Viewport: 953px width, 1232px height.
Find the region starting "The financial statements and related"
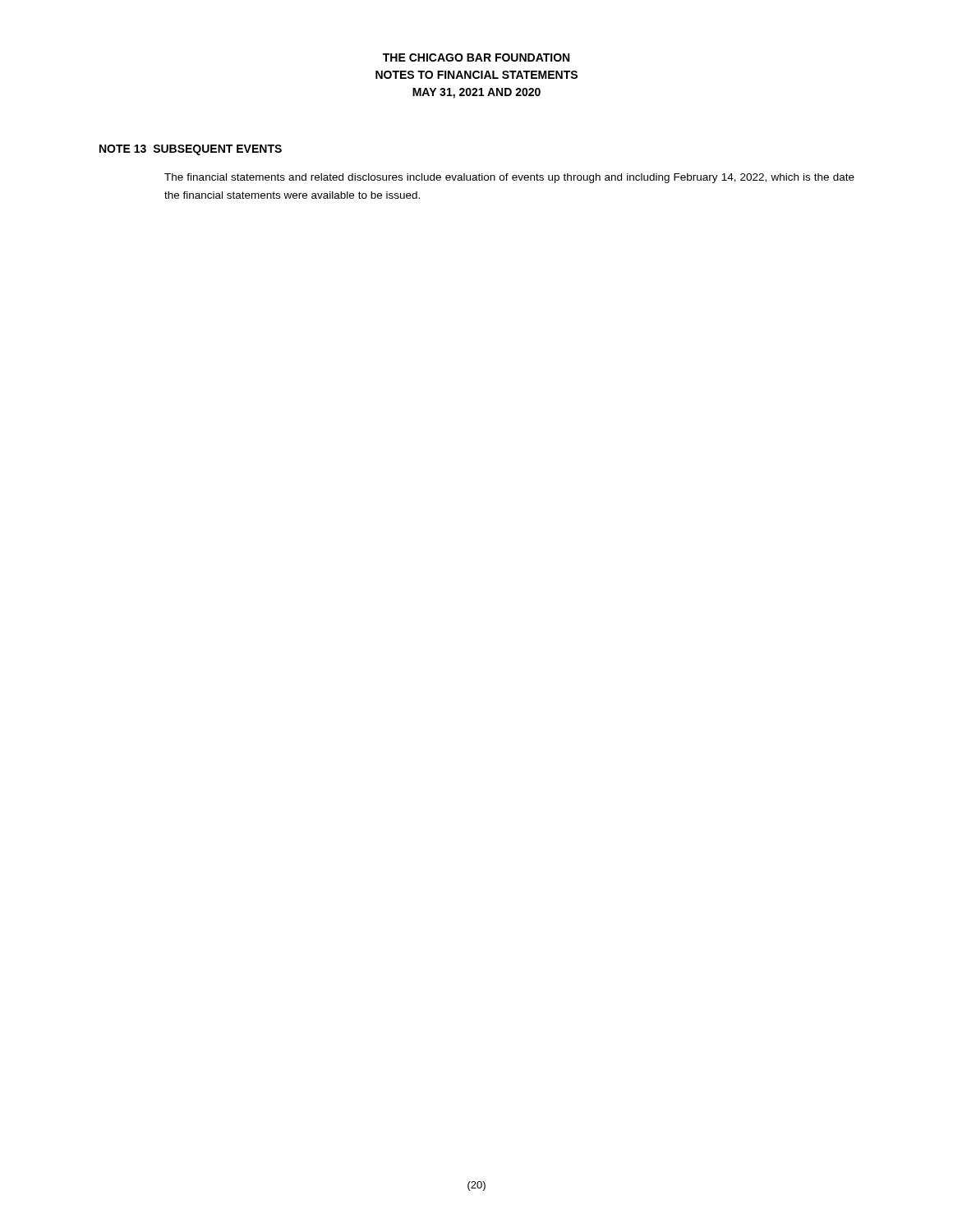(x=509, y=186)
